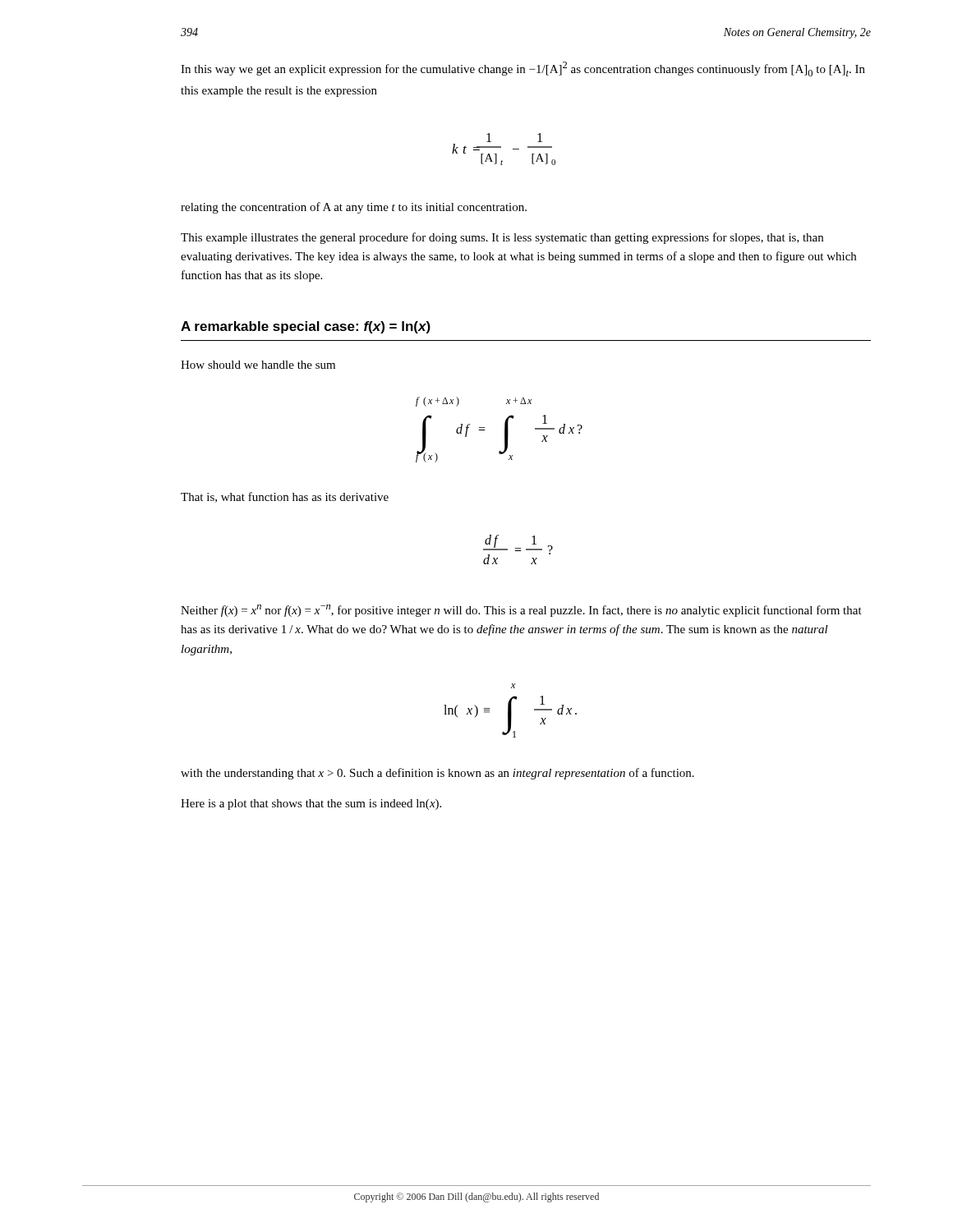Click on the text block starting "A remarkable special case: f(x) = ln(x)"
Image resolution: width=953 pixels, height=1232 pixels.
pos(306,327)
